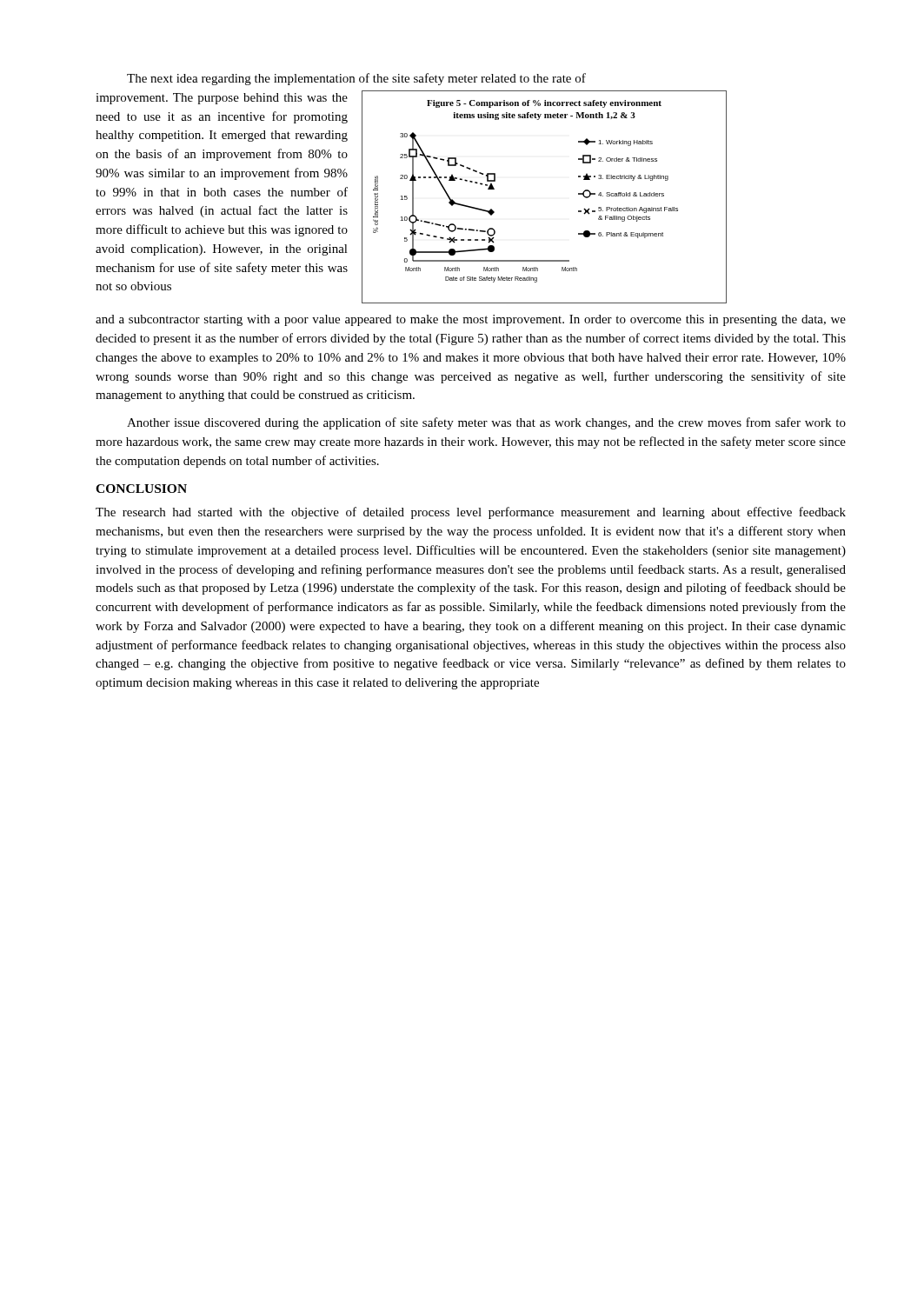924x1304 pixels.
Task: Find the line chart
Action: point(604,196)
